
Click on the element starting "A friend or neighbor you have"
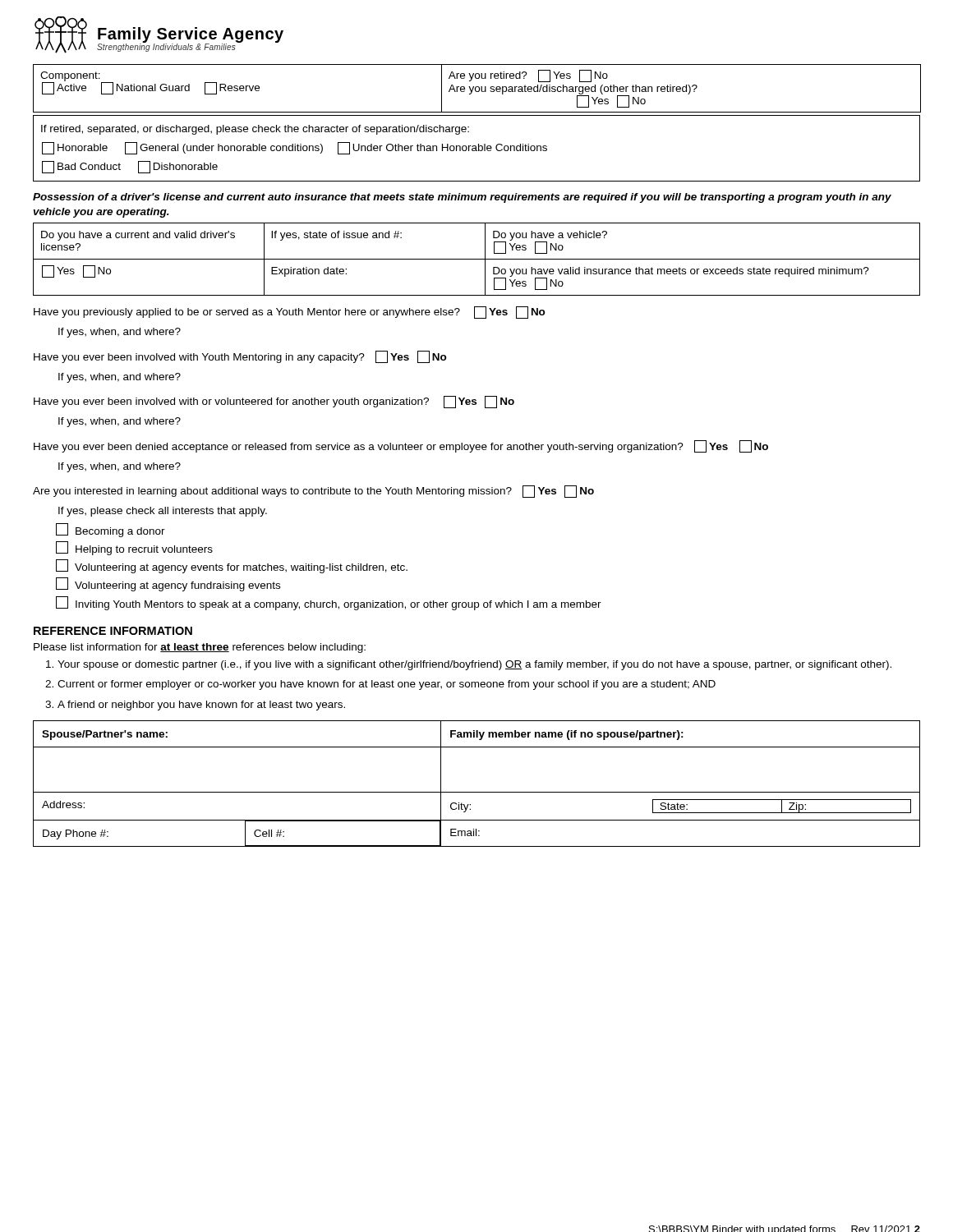(x=202, y=704)
